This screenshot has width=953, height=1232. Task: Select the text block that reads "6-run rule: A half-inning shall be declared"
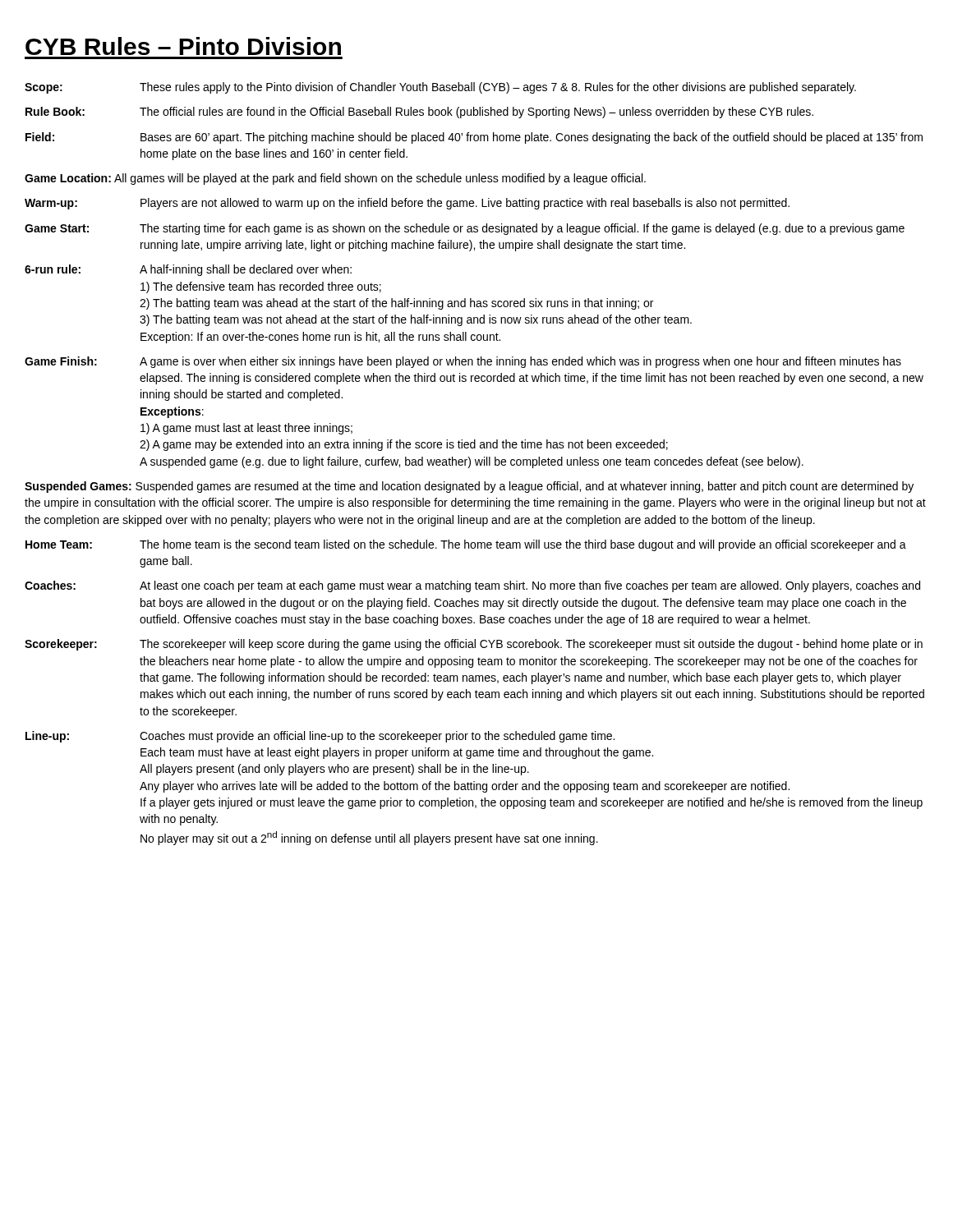(x=476, y=303)
